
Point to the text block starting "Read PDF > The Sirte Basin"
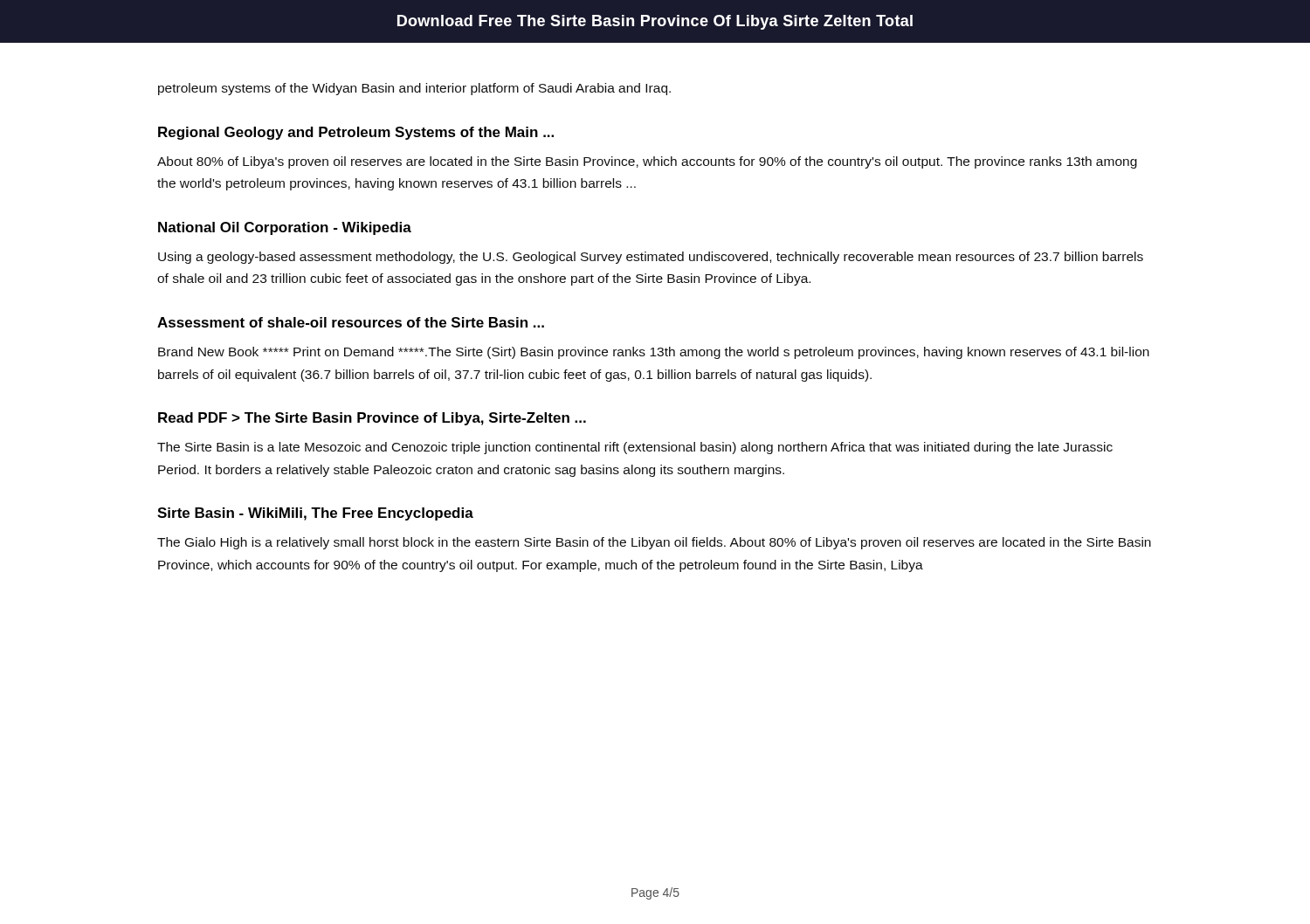click(372, 418)
